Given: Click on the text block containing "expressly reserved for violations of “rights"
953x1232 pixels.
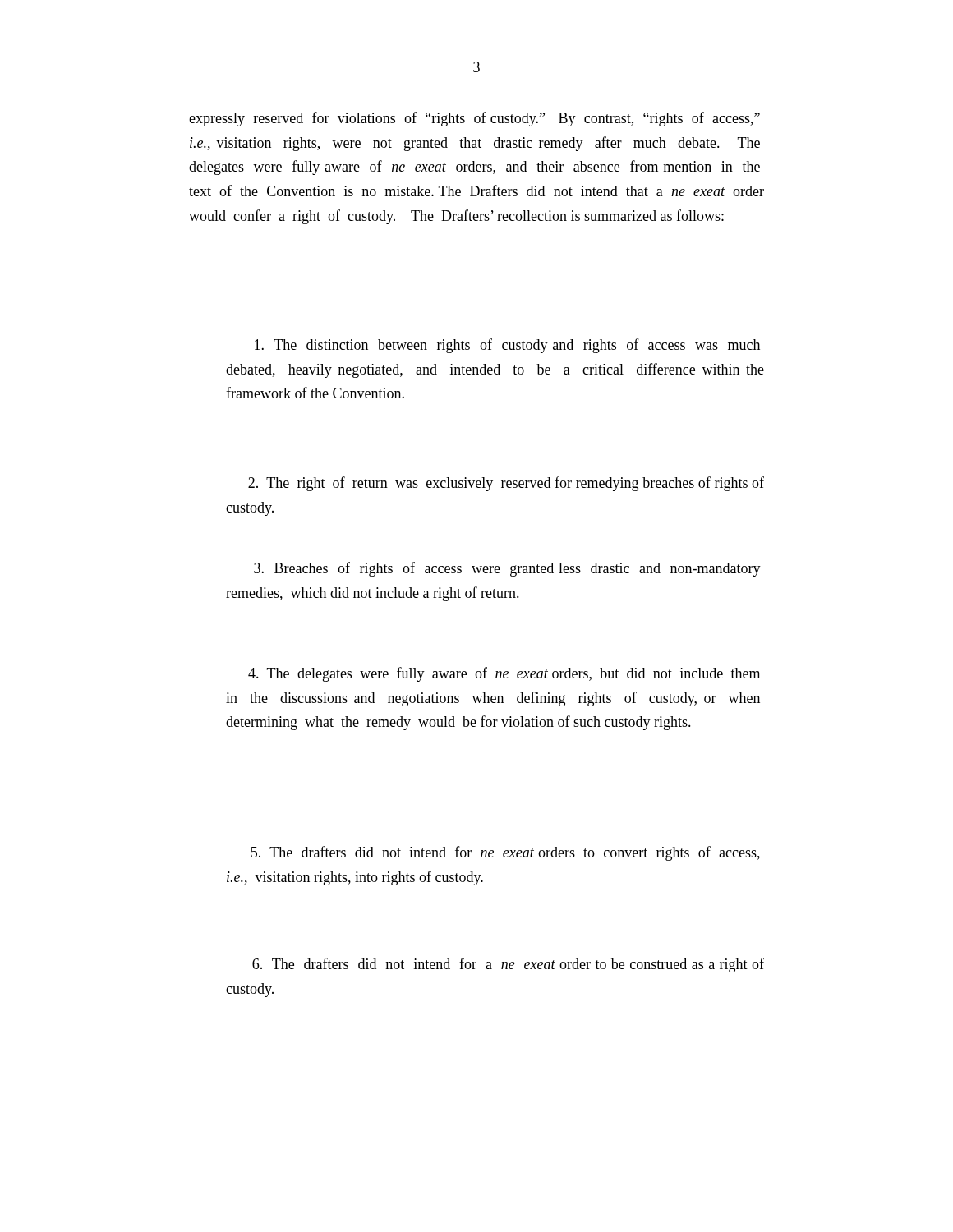Looking at the screenshot, I should tap(476, 168).
